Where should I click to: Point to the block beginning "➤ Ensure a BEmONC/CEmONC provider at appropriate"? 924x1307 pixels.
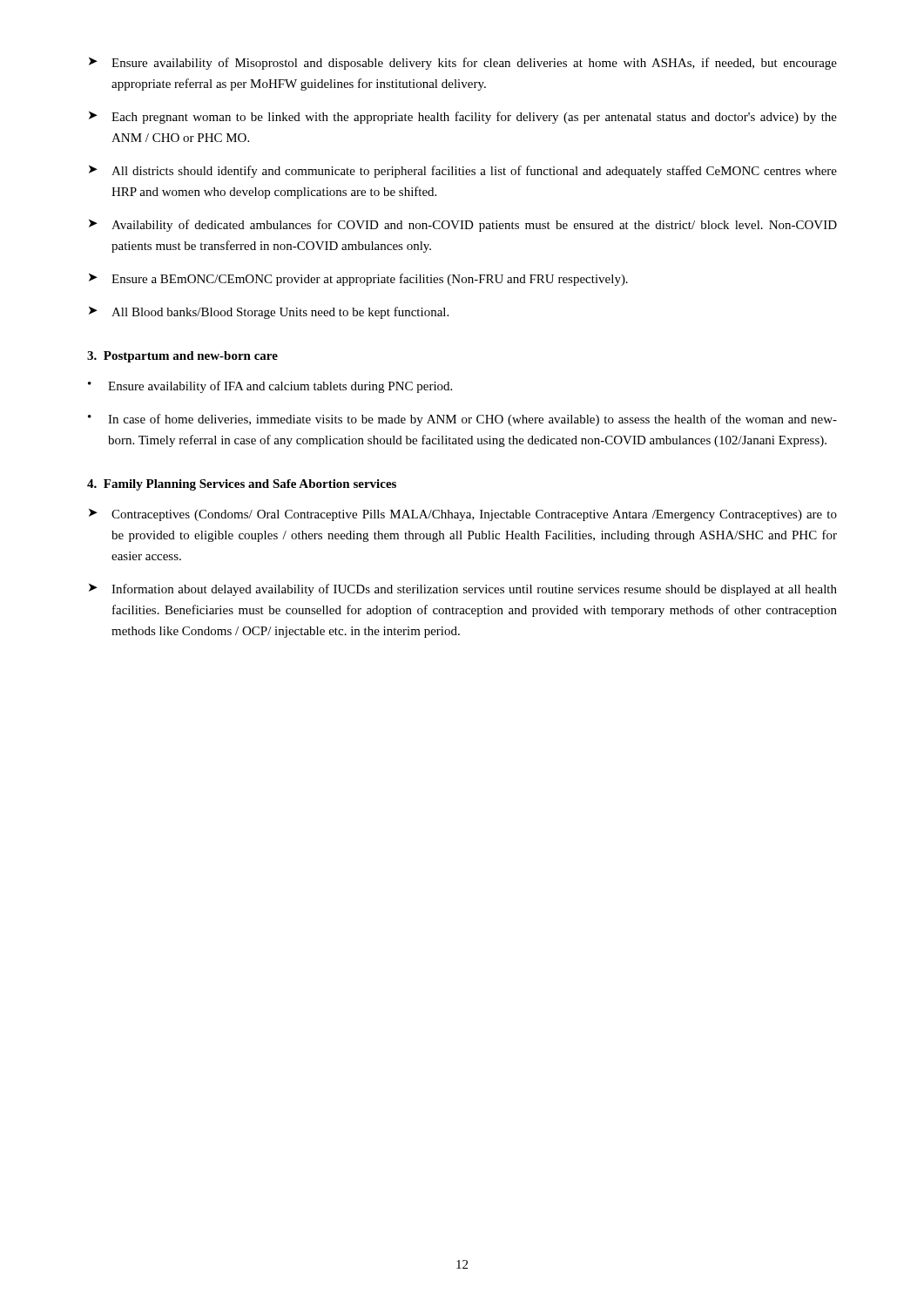pyautogui.click(x=462, y=279)
